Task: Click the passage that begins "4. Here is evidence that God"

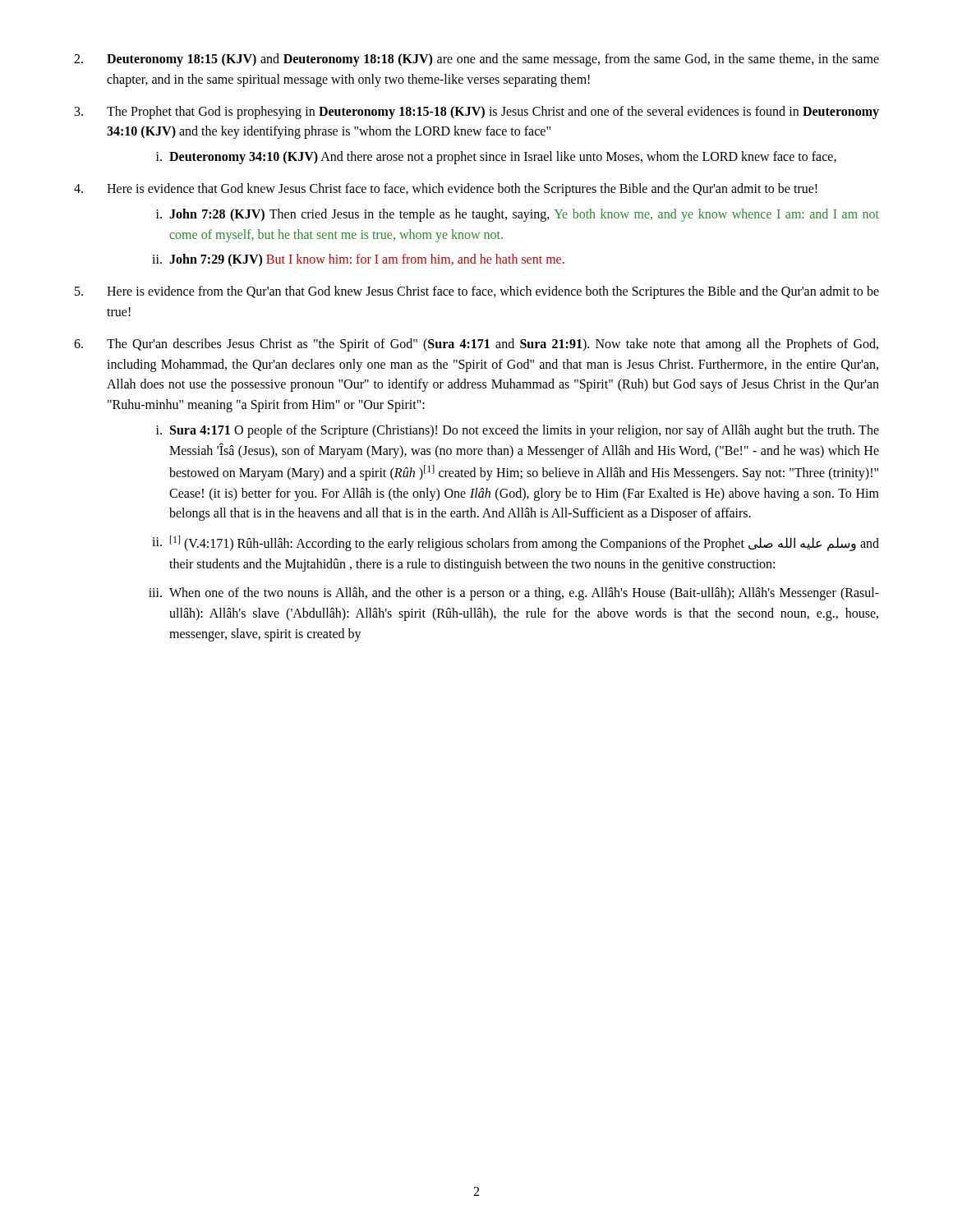Action: [476, 189]
